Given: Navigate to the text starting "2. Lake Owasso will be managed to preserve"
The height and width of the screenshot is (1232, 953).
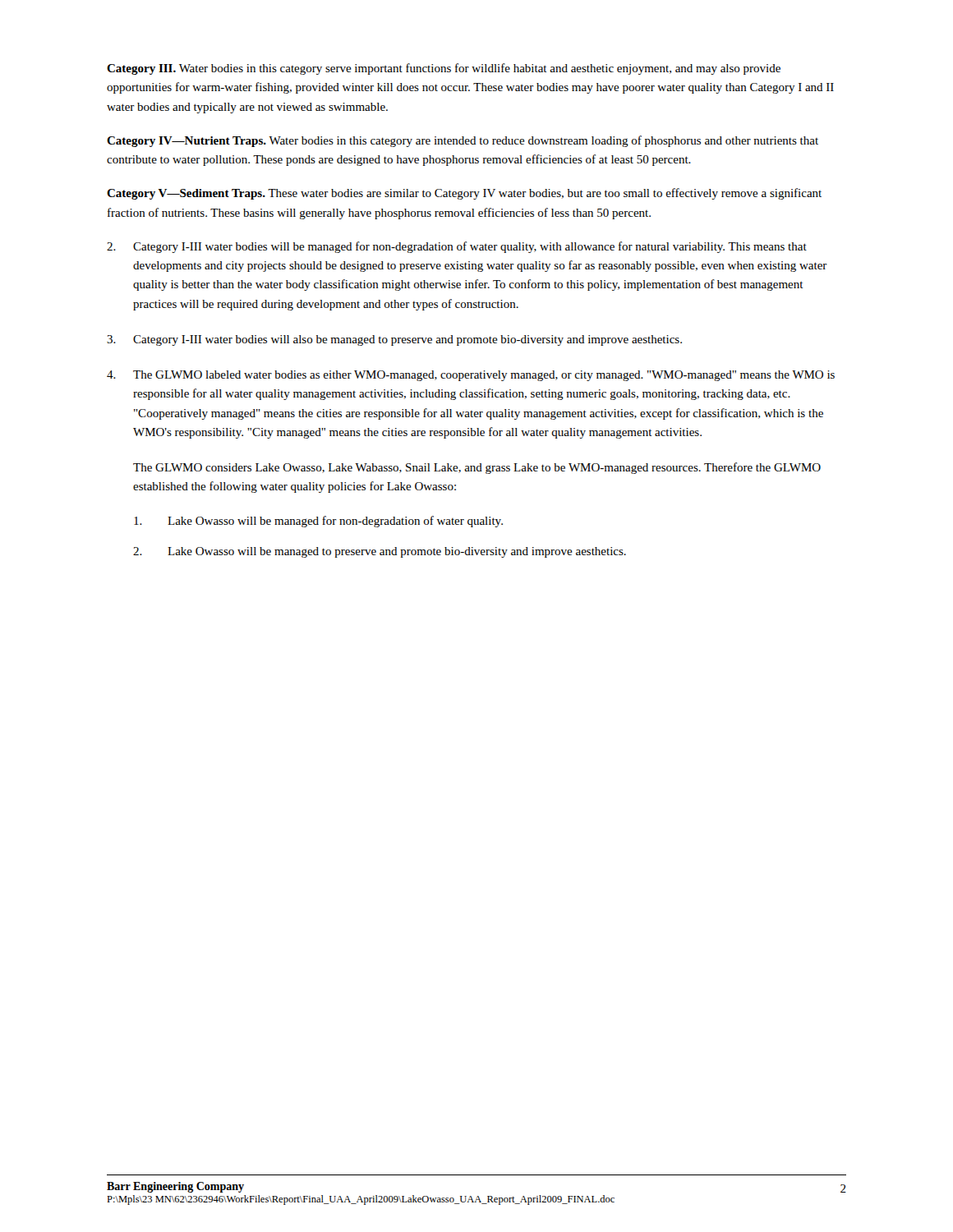Looking at the screenshot, I should 490,551.
